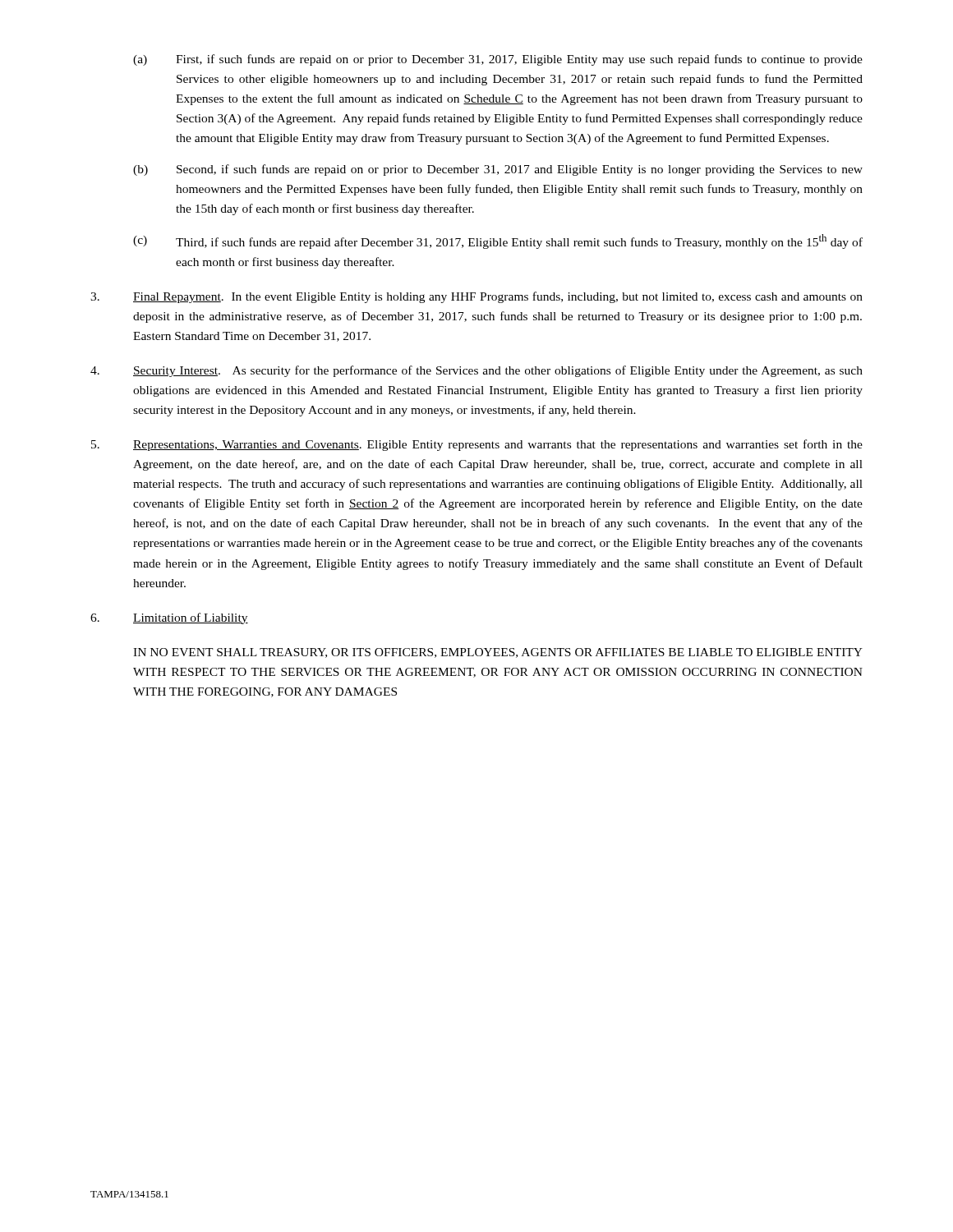Click the passage that begins "(b) Second, if such funds are repaid"

[498, 189]
